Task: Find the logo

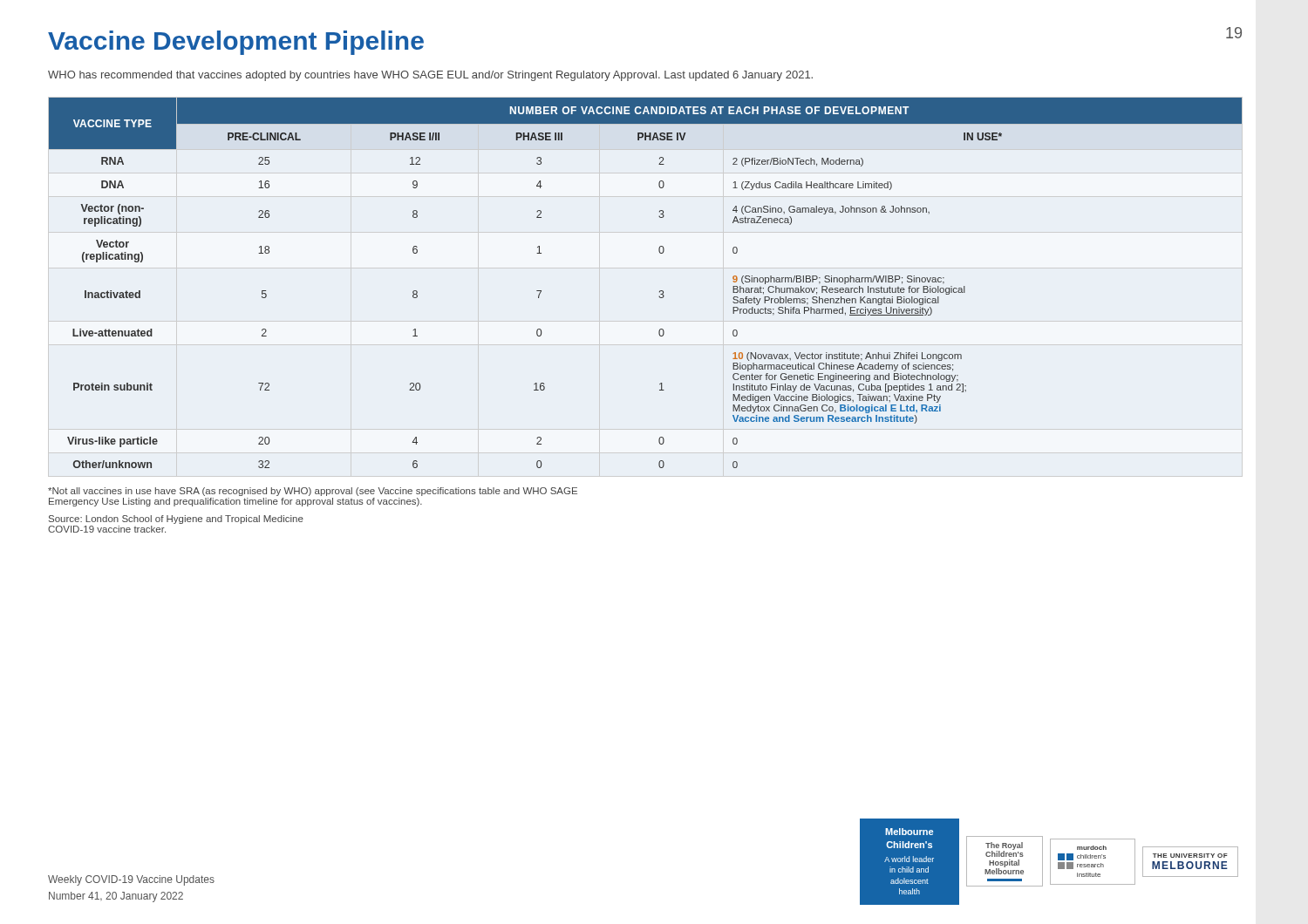Action: coord(1049,862)
